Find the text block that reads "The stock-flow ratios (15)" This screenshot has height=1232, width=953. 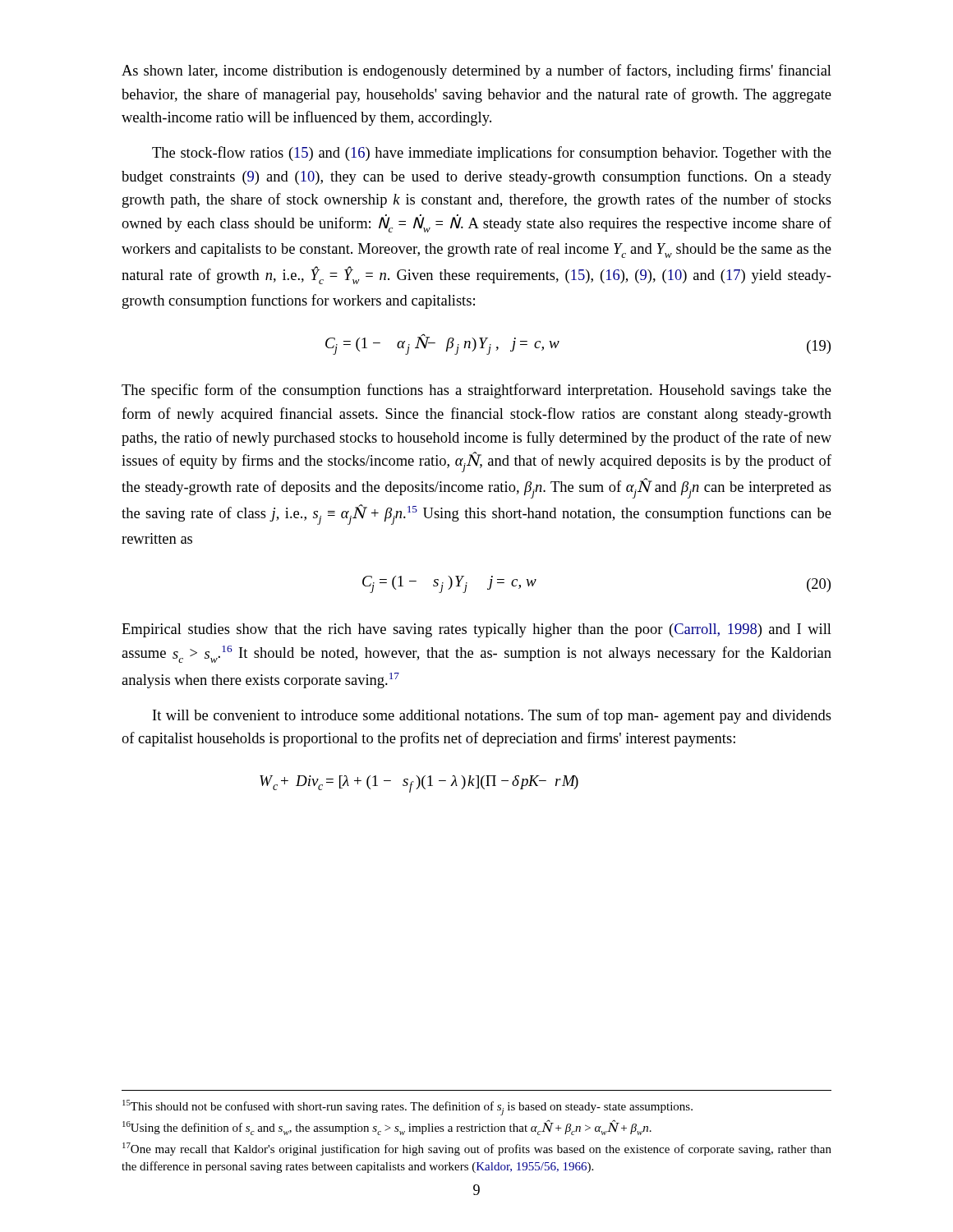point(476,227)
